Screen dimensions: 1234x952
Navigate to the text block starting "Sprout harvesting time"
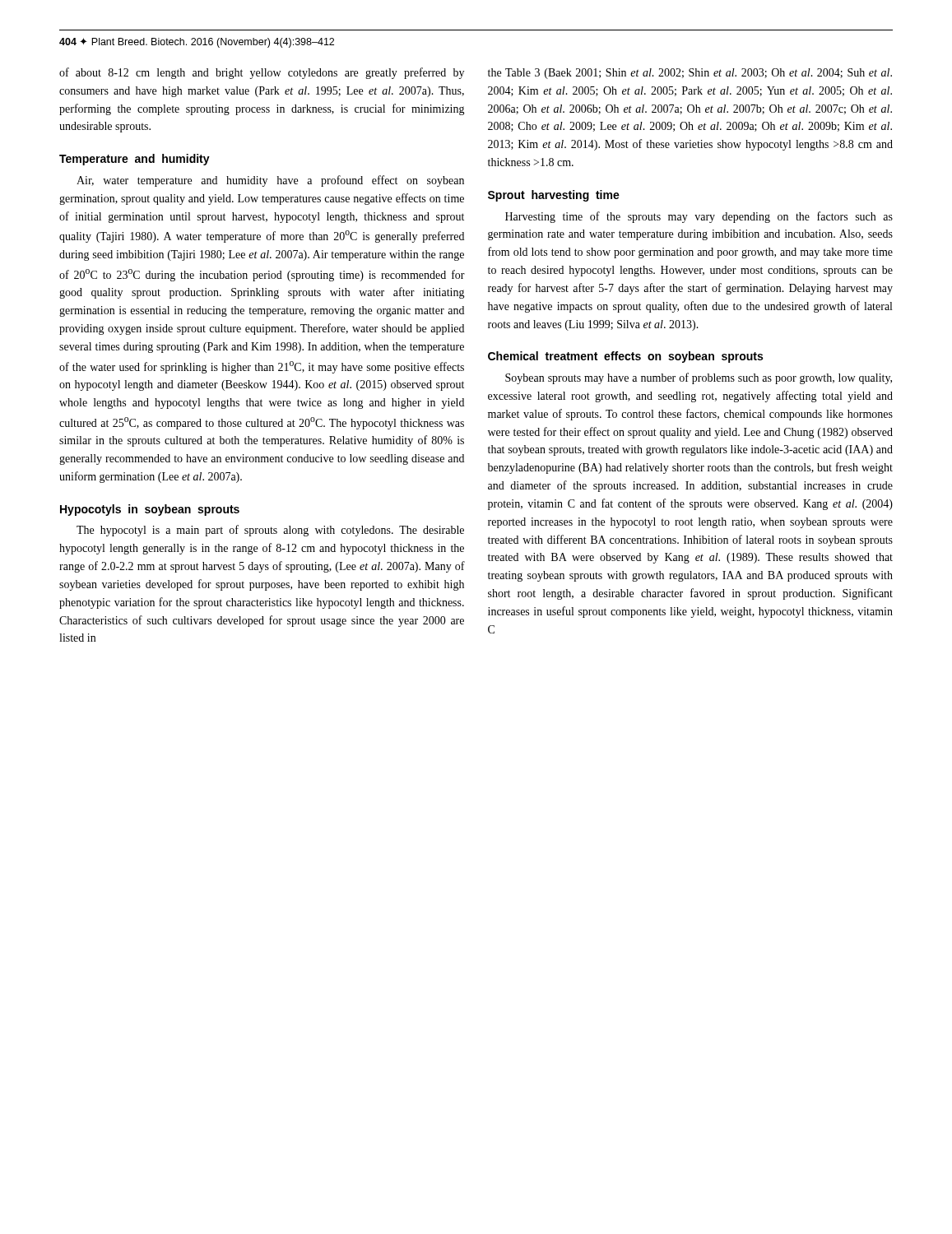coord(553,195)
